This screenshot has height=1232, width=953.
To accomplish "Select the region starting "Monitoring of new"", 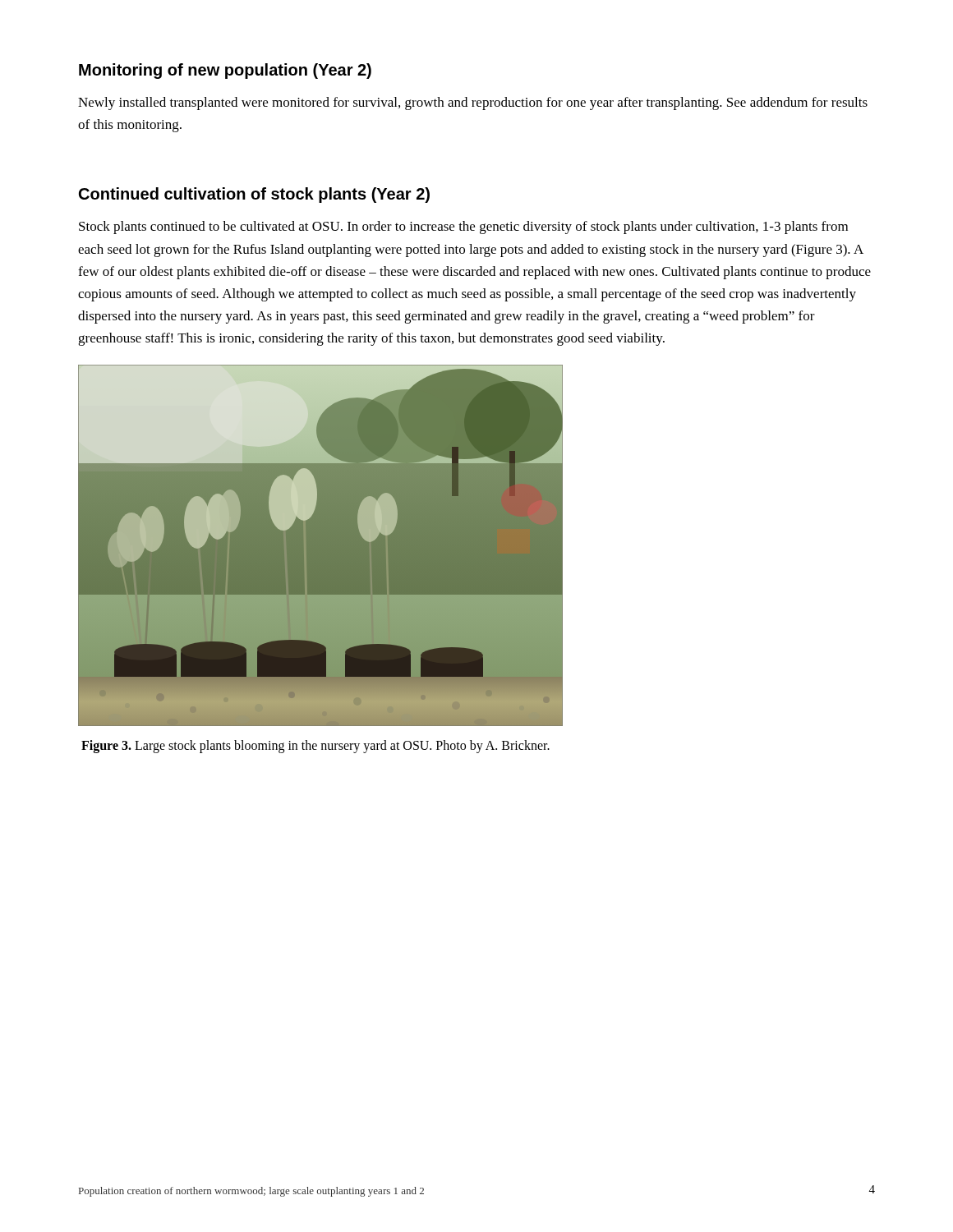I will 225,70.
